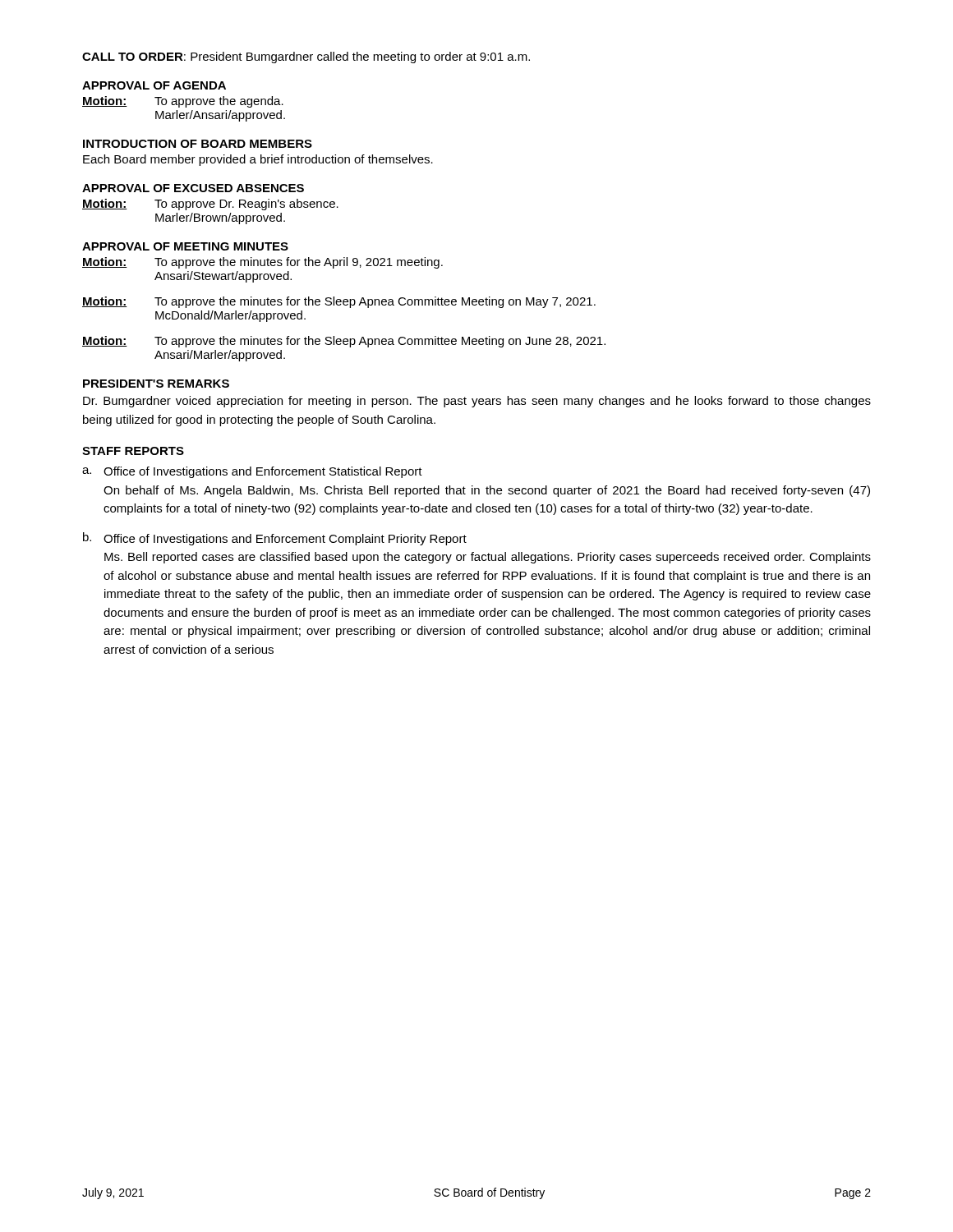Locate the section header that reads "APPROVAL OF EXCUSED ABSENCES"
Image resolution: width=953 pixels, height=1232 pixels.
pyautogui.click(x=193, y=188)
